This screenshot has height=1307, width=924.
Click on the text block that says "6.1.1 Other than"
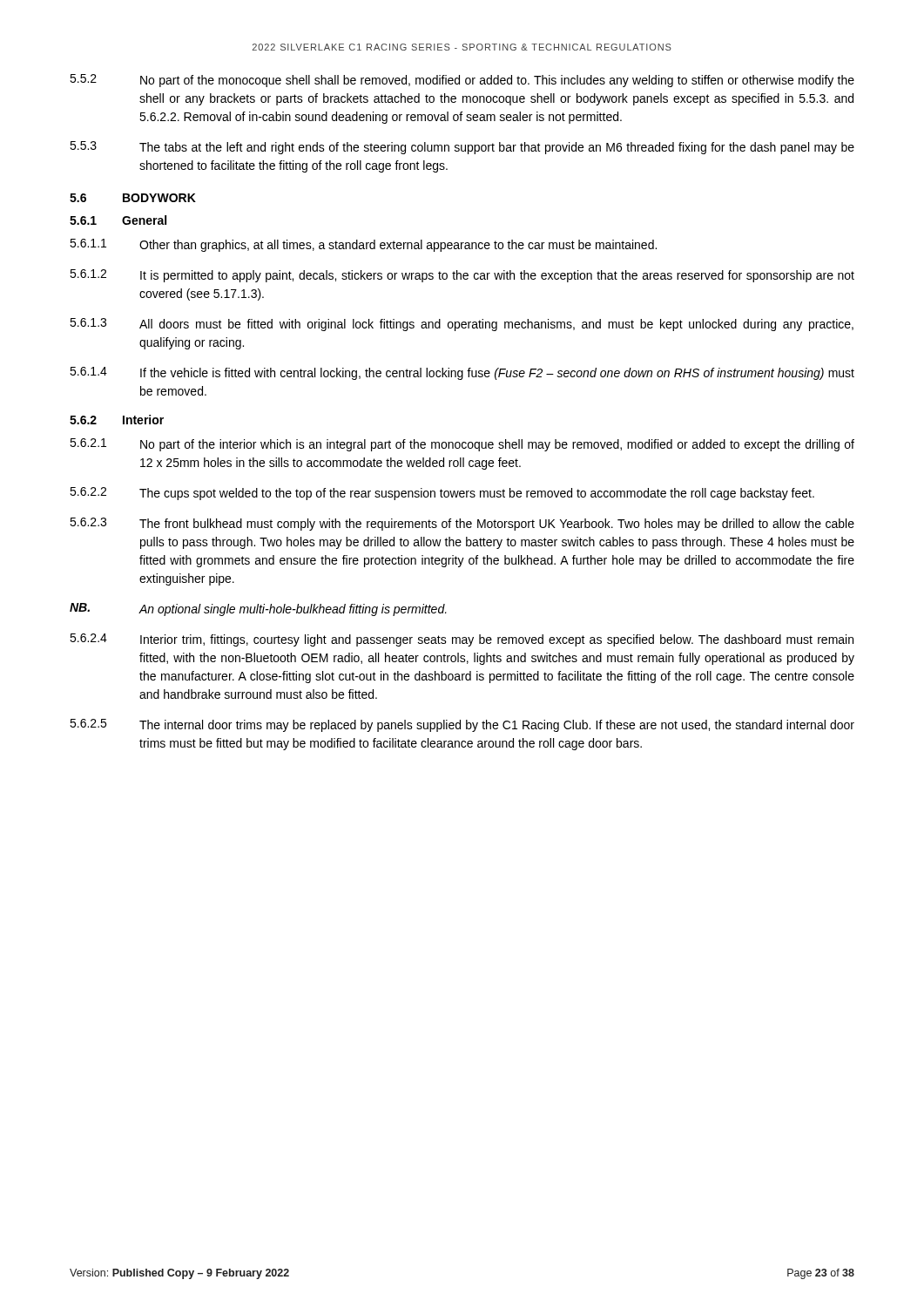[462, 245]
